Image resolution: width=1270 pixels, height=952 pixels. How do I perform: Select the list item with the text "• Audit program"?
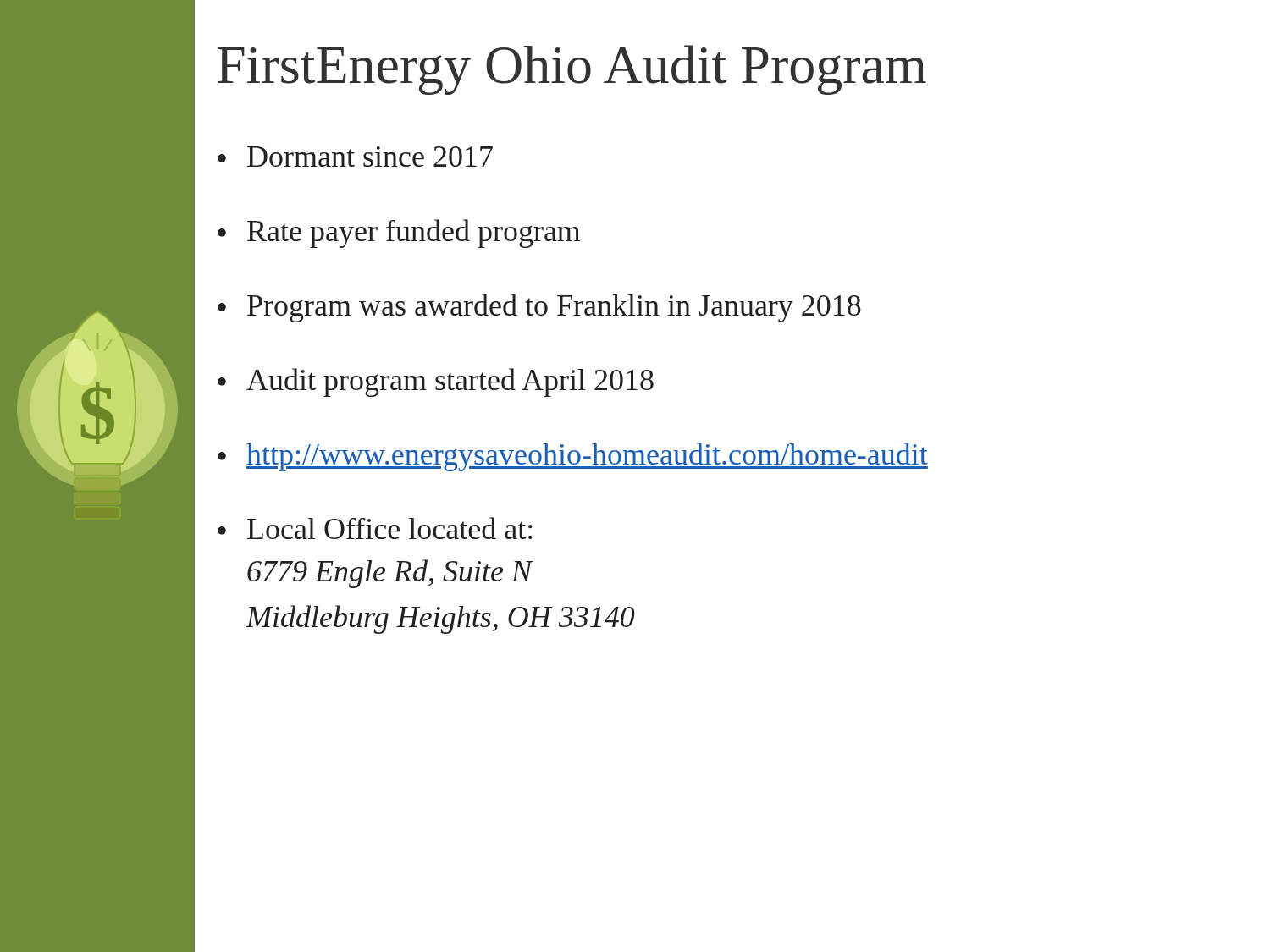[436, 382]
